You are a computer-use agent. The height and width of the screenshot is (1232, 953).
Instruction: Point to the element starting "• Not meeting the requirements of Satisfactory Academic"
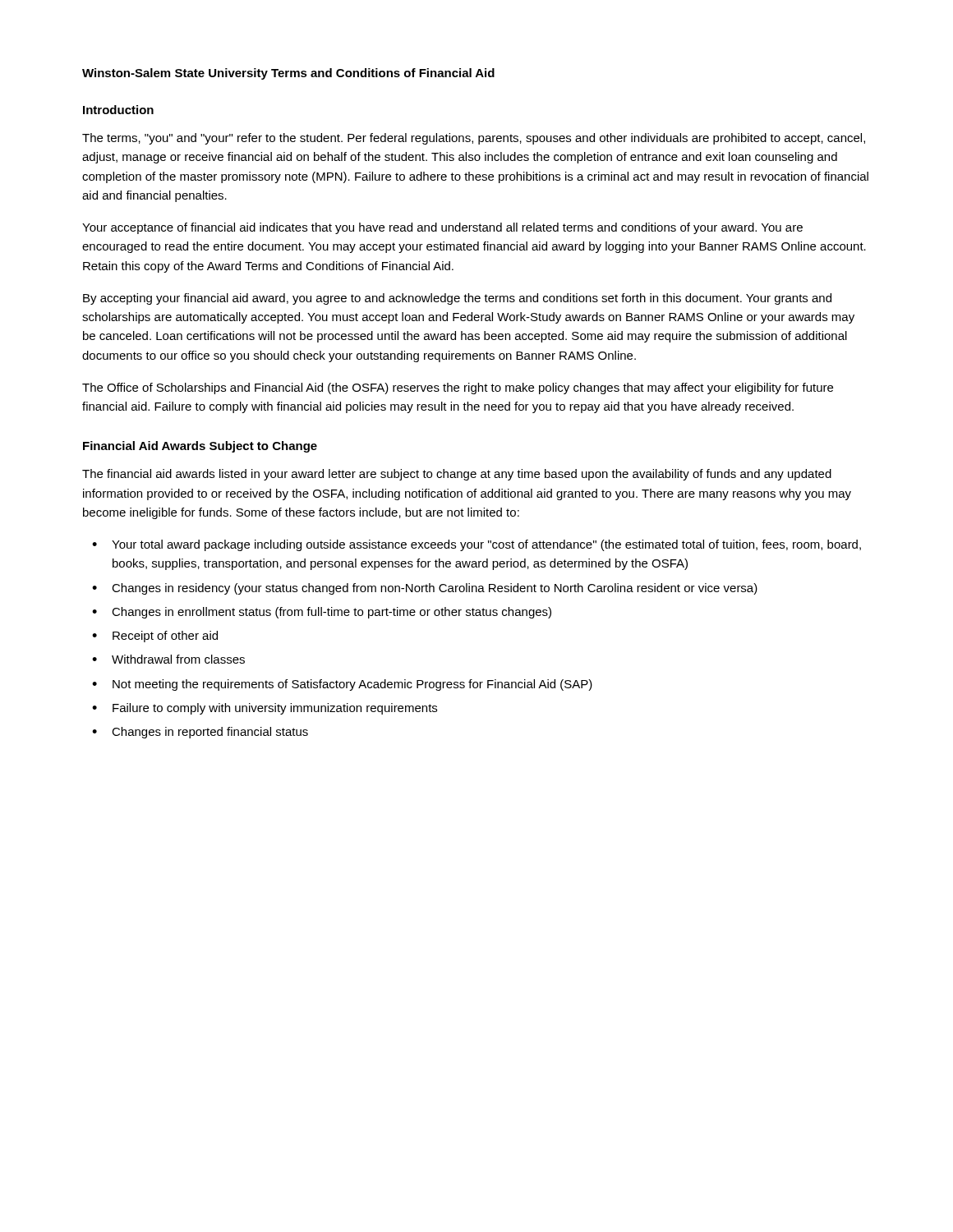tap(342, 683)
